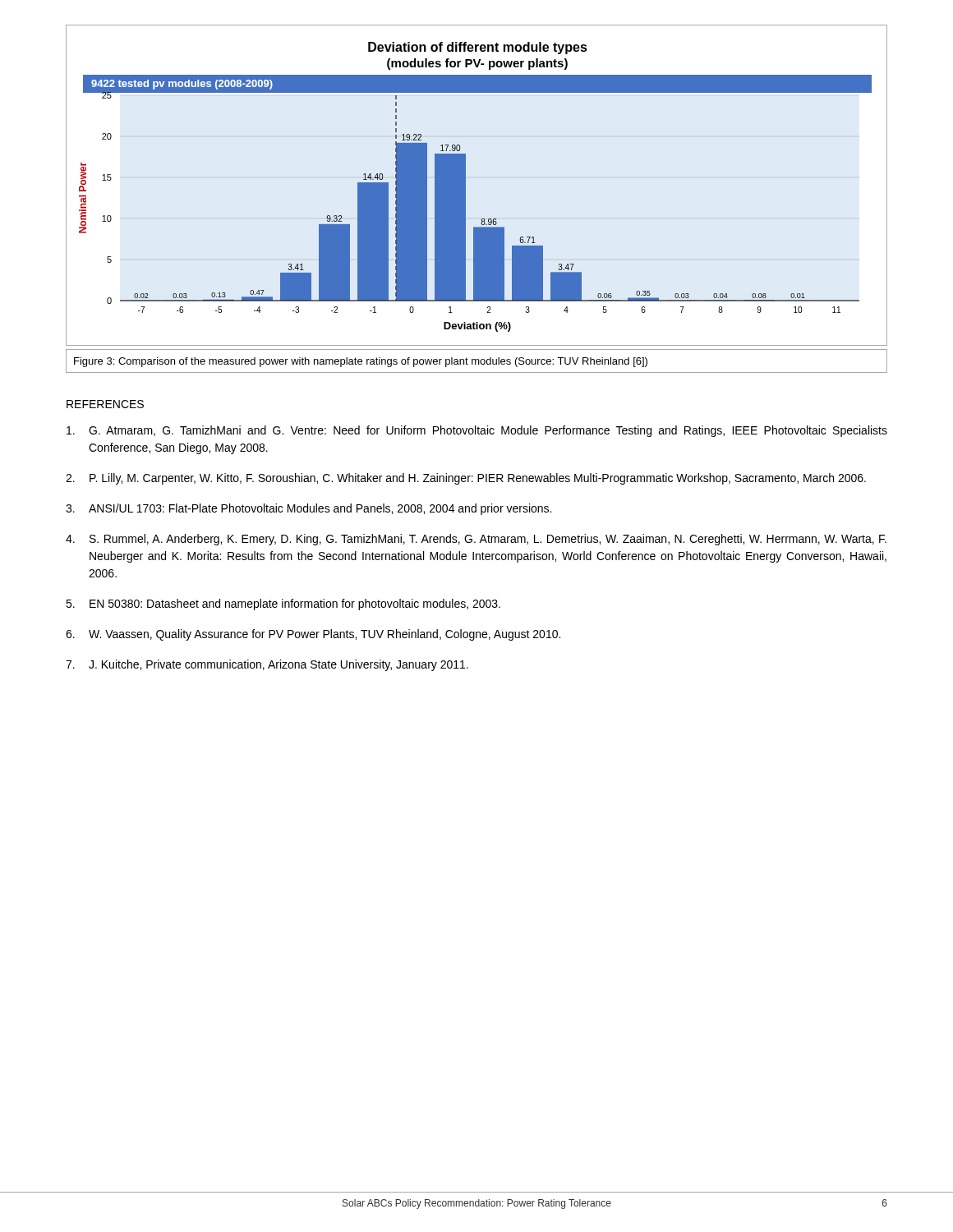The image size is (953, 1232).
Task: Click on the list item that says "6. W. Vaassen, Quality Assurance for PV Power"
Action: [x=476, y=634]
